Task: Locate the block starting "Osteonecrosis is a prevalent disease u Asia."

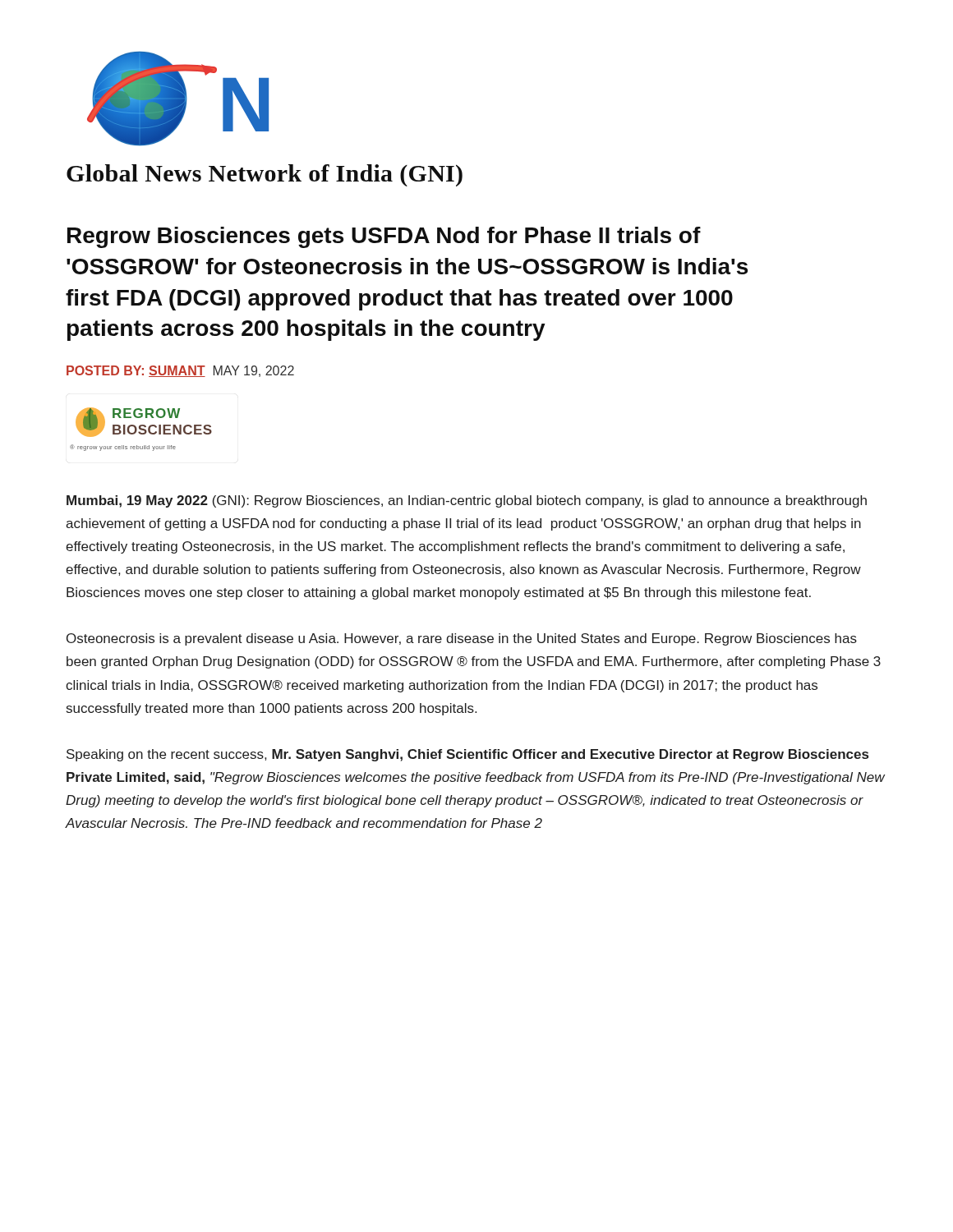Action: [473, 673]
